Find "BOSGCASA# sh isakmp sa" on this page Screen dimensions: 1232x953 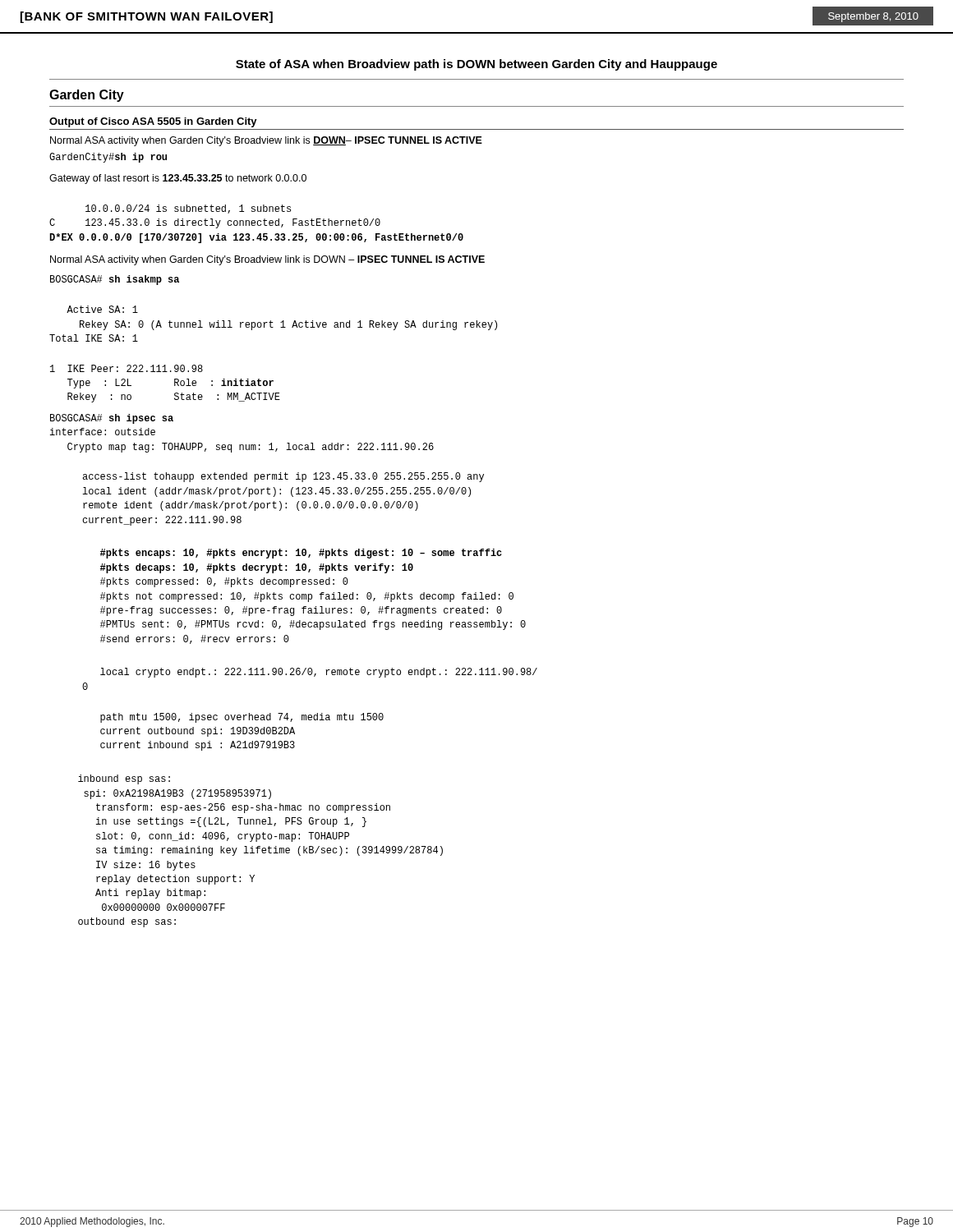pyautogui.click(x=114, y=280)
